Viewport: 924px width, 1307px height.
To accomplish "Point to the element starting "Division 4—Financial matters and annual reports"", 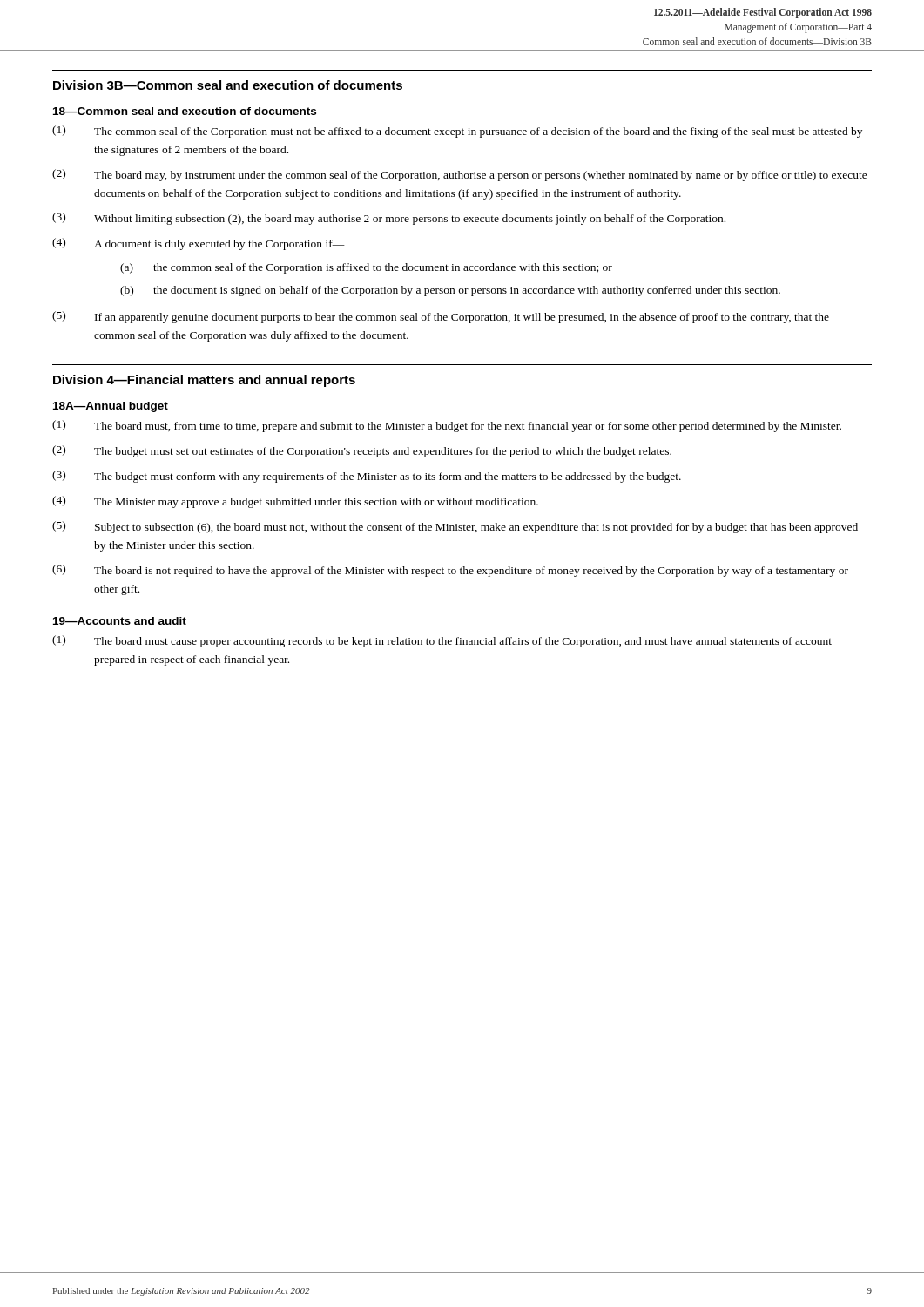I will click(x=204, y=380).
